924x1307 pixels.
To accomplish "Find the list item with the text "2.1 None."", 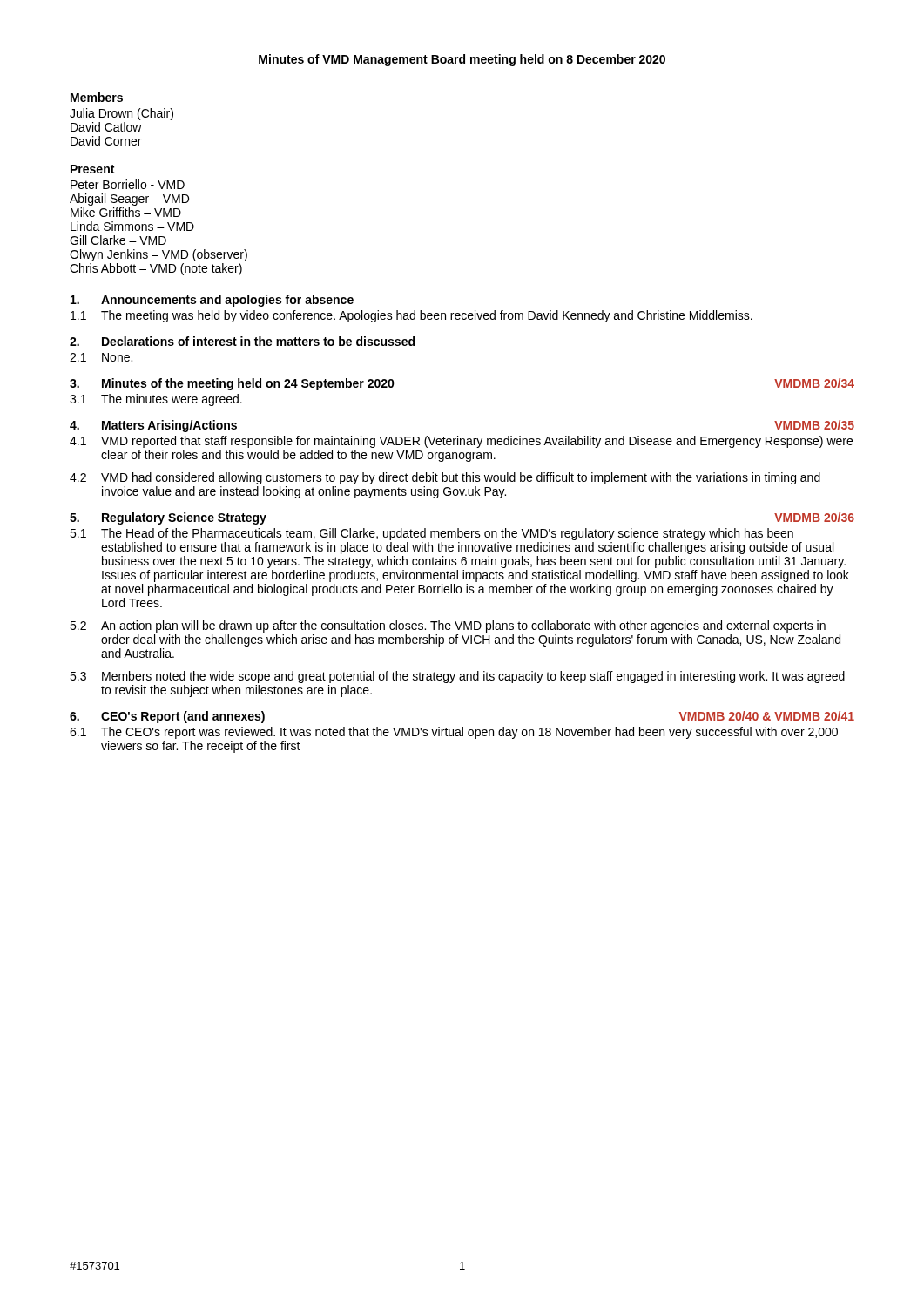I will (101, 357).
